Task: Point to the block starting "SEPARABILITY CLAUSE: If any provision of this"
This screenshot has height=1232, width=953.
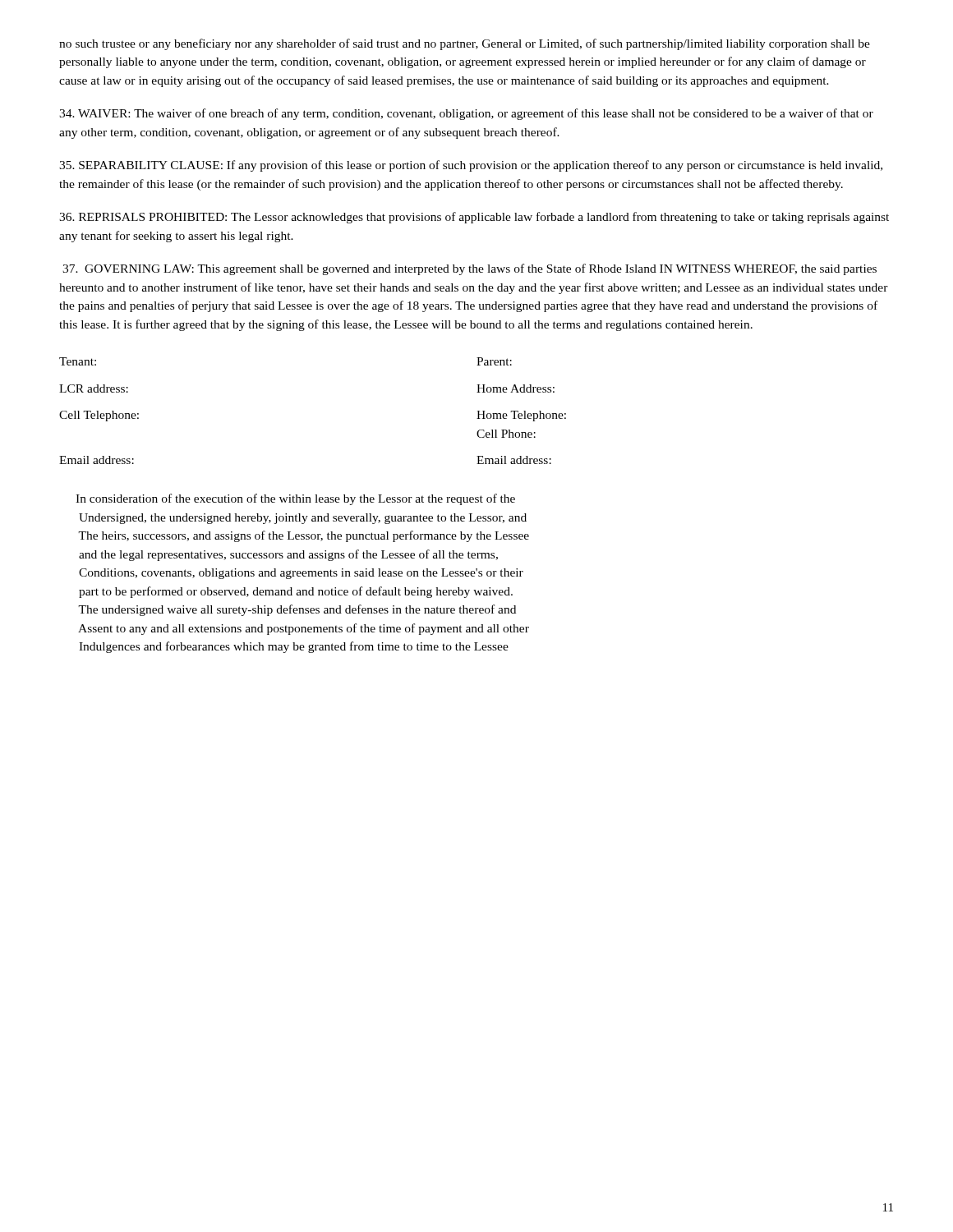Action: click(471, 174)
